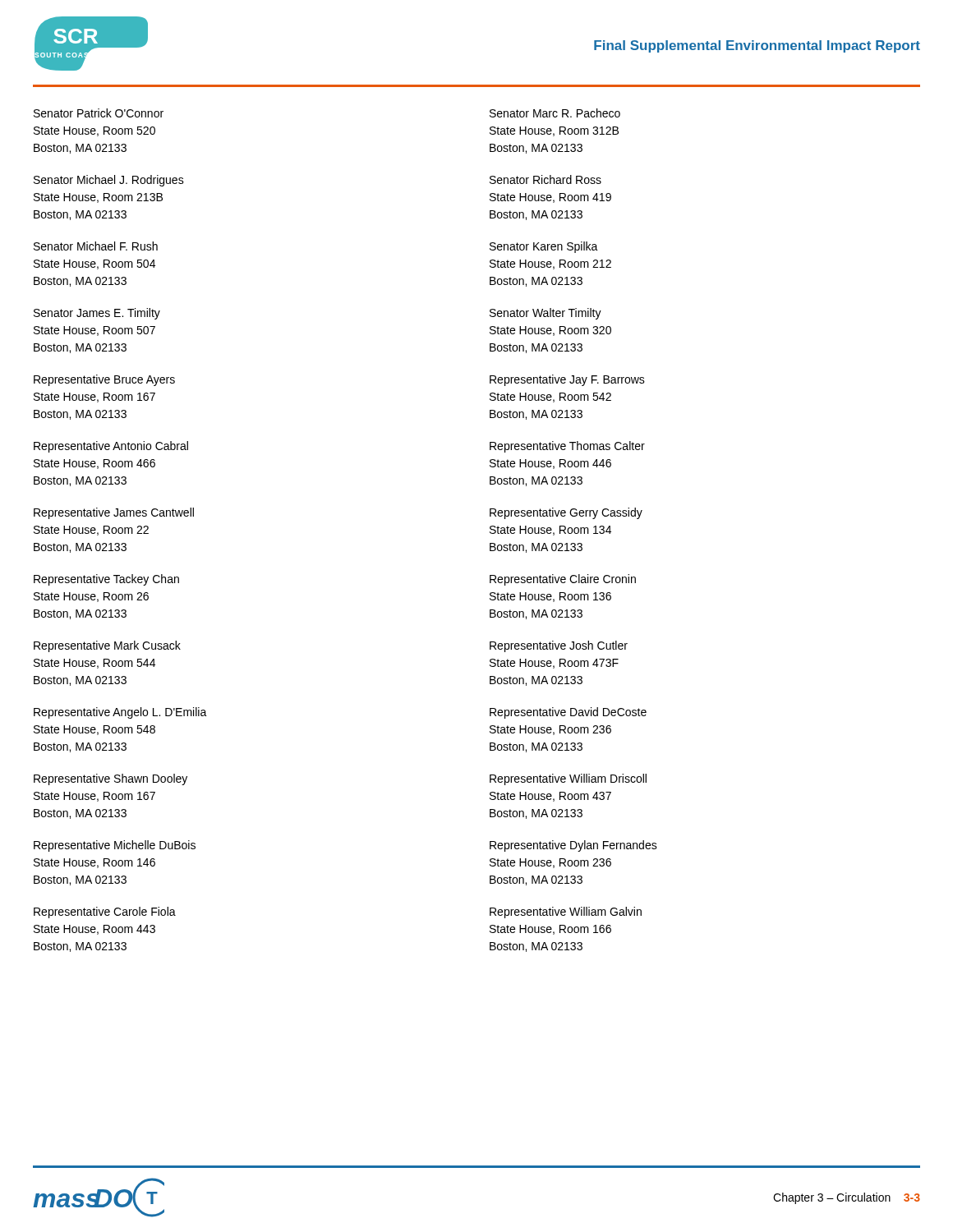Where is the passage that starts "Representative Angelo L. D'Emilia"?
Screen dimensions: 1232x953
[120, 729]
